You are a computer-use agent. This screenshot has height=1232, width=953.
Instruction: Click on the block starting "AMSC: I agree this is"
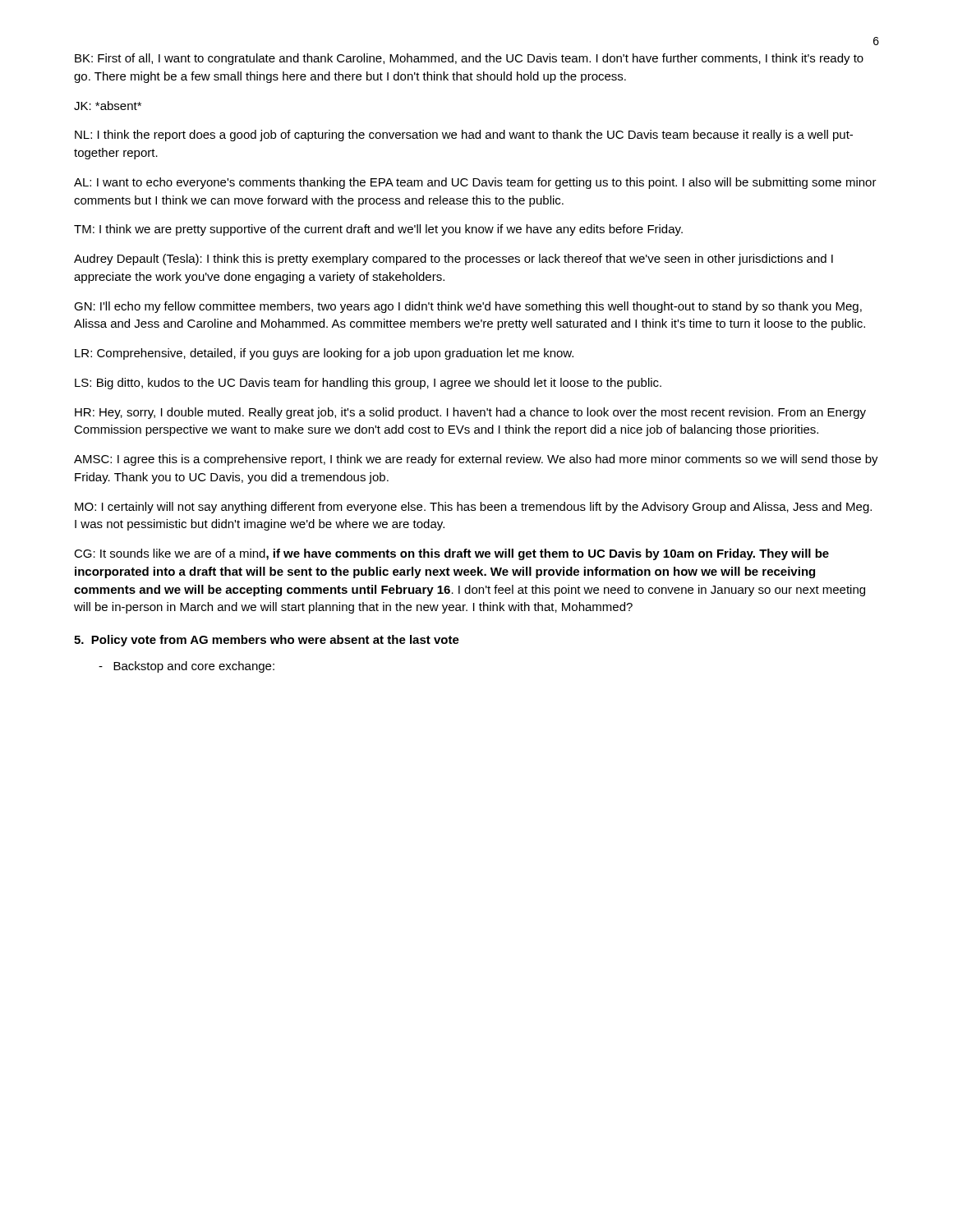click(476, 468)
